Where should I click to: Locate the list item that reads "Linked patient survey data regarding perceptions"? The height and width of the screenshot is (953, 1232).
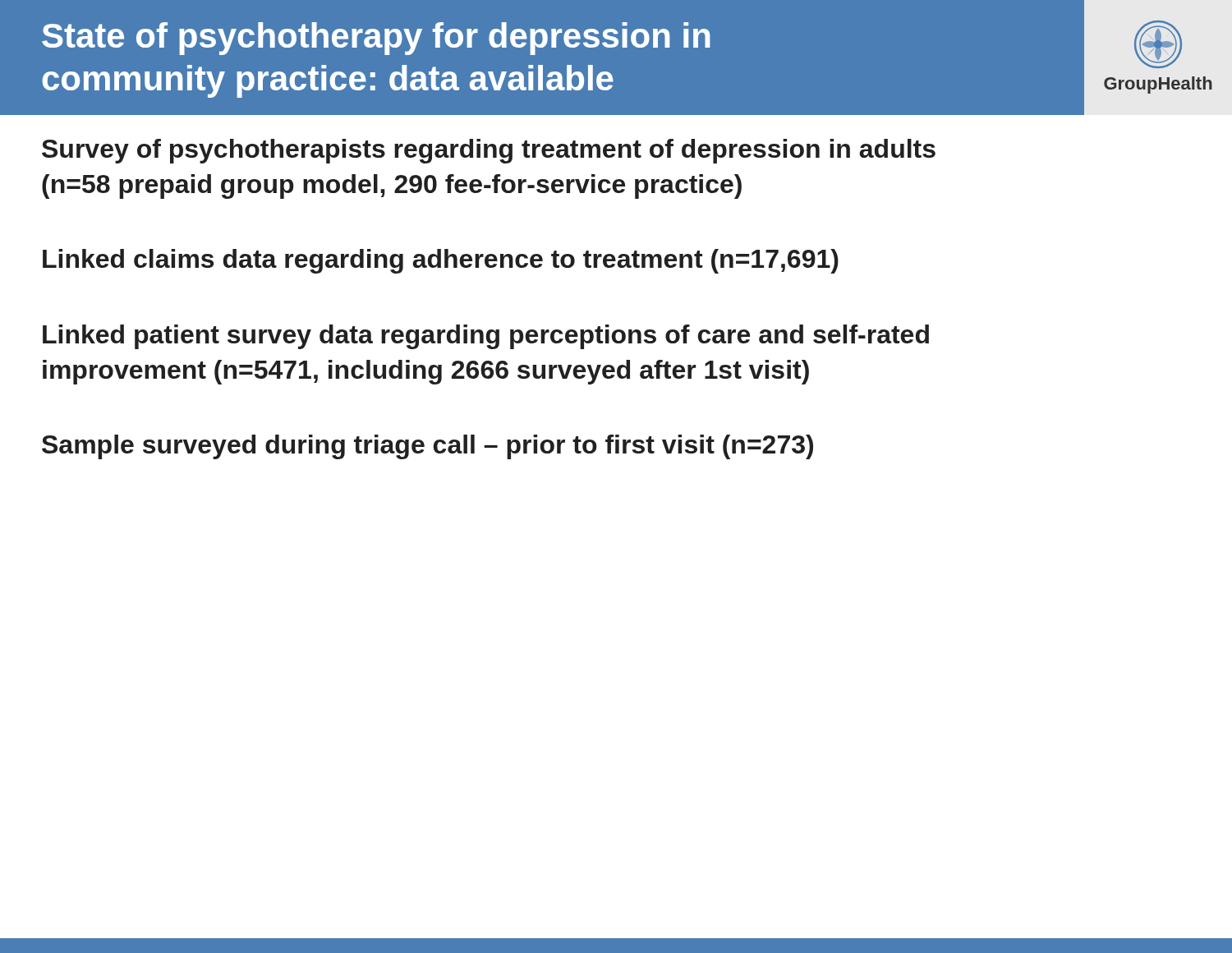click(486, 352)
